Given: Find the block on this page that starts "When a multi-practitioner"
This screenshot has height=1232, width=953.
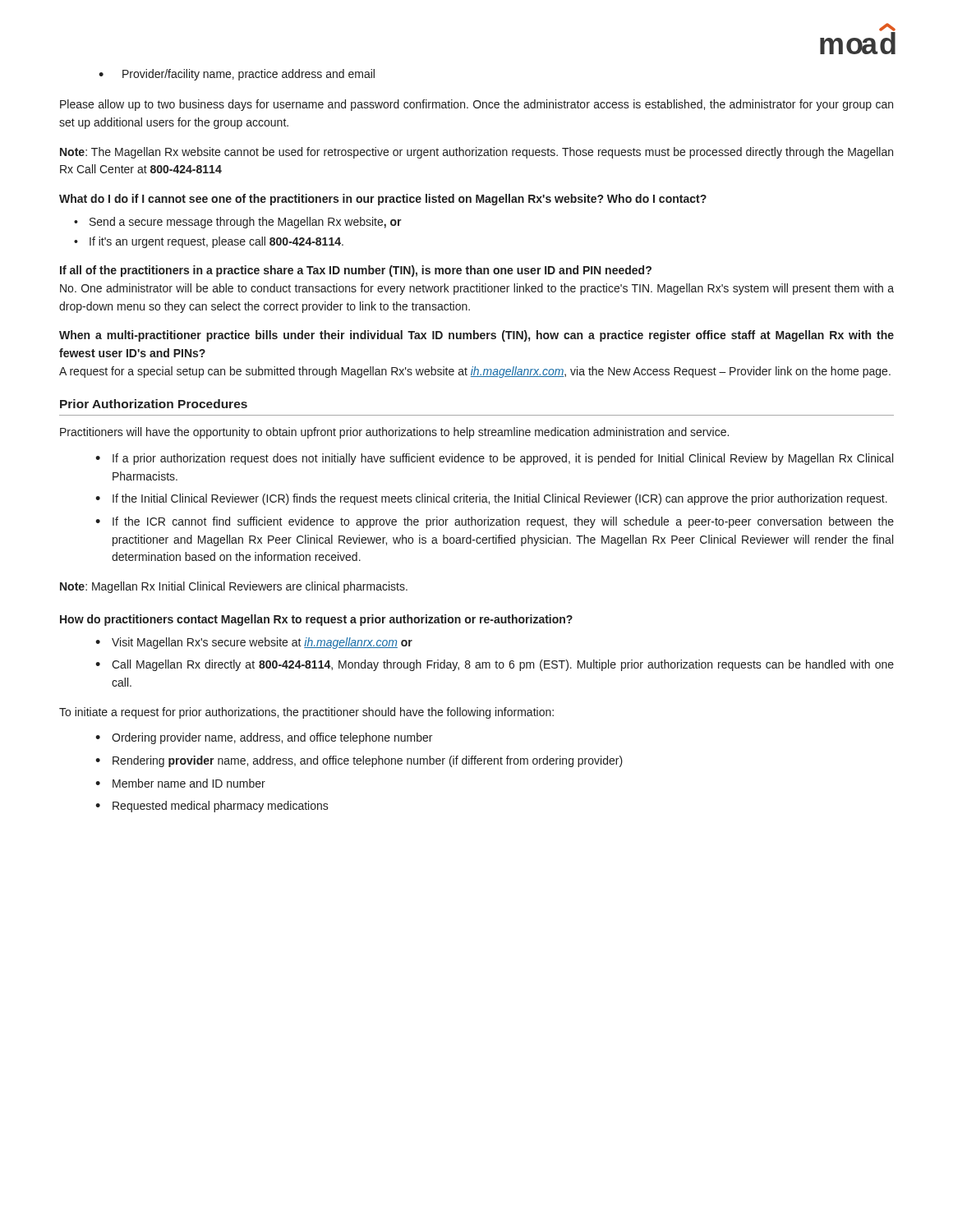Looking at the screenshot, I should [x=476, y=336].
